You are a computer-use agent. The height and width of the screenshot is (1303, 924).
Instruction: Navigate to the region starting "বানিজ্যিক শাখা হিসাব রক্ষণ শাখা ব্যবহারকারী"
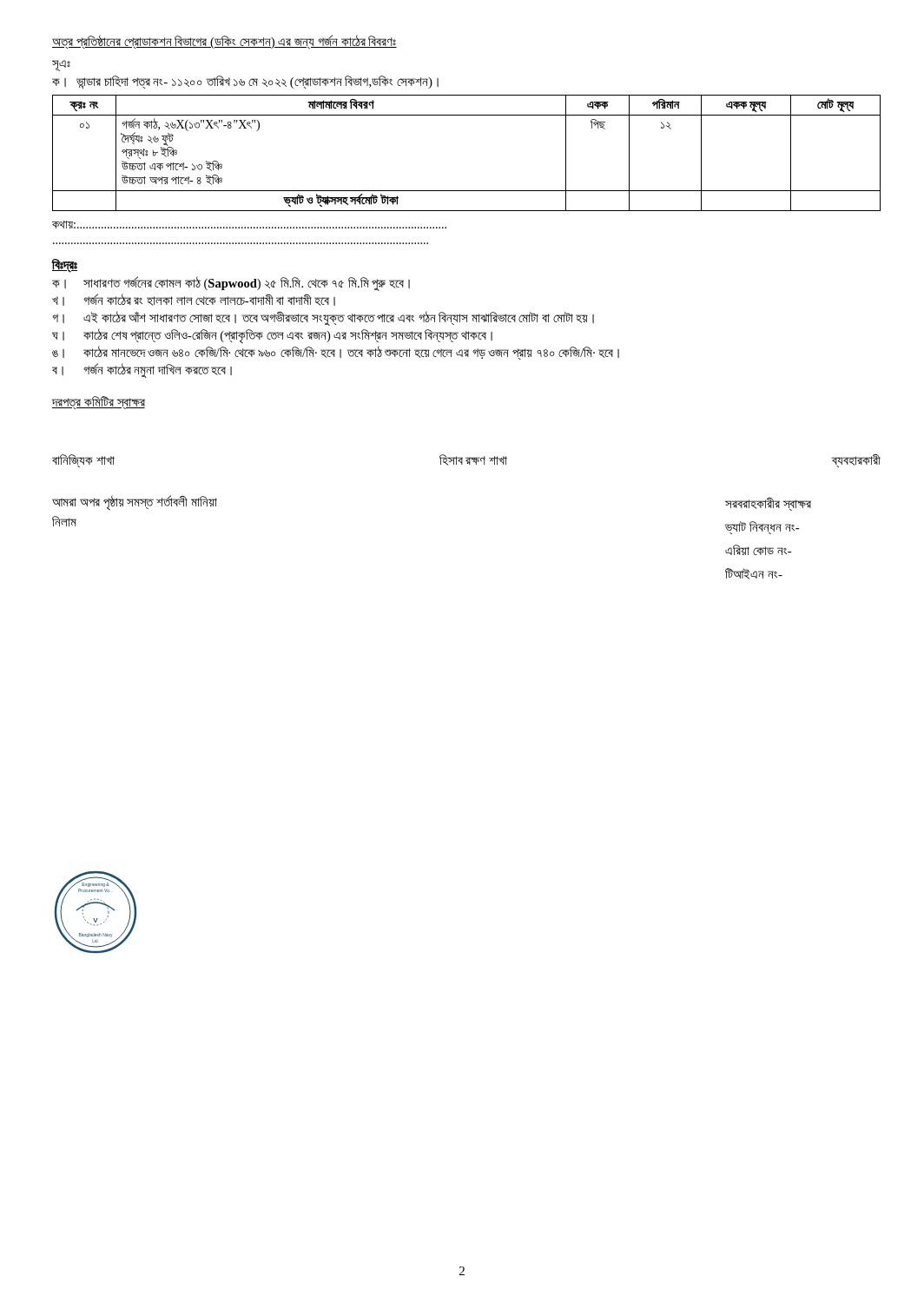coord(466,461)
